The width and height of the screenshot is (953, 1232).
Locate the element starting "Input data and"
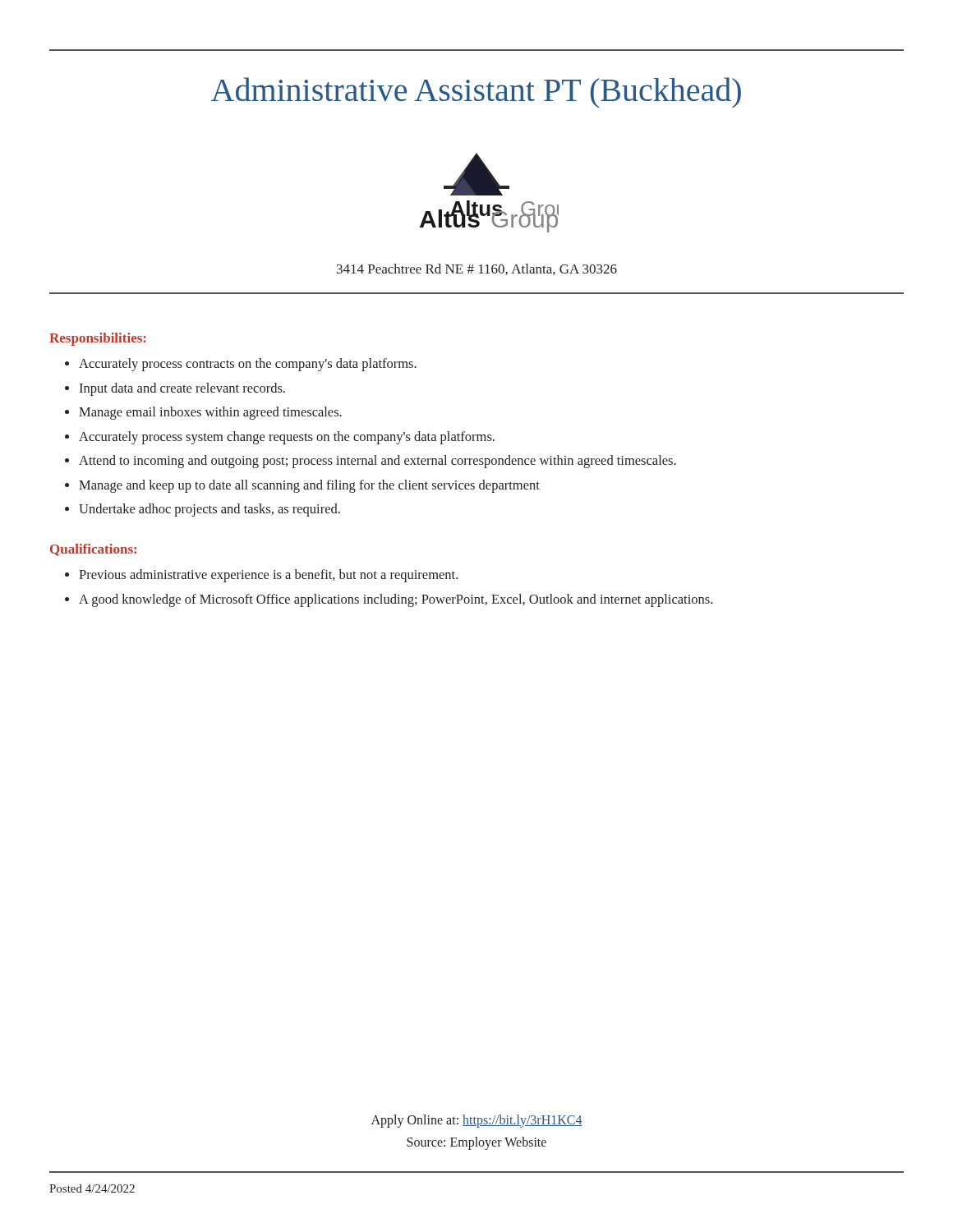[182, 388]
